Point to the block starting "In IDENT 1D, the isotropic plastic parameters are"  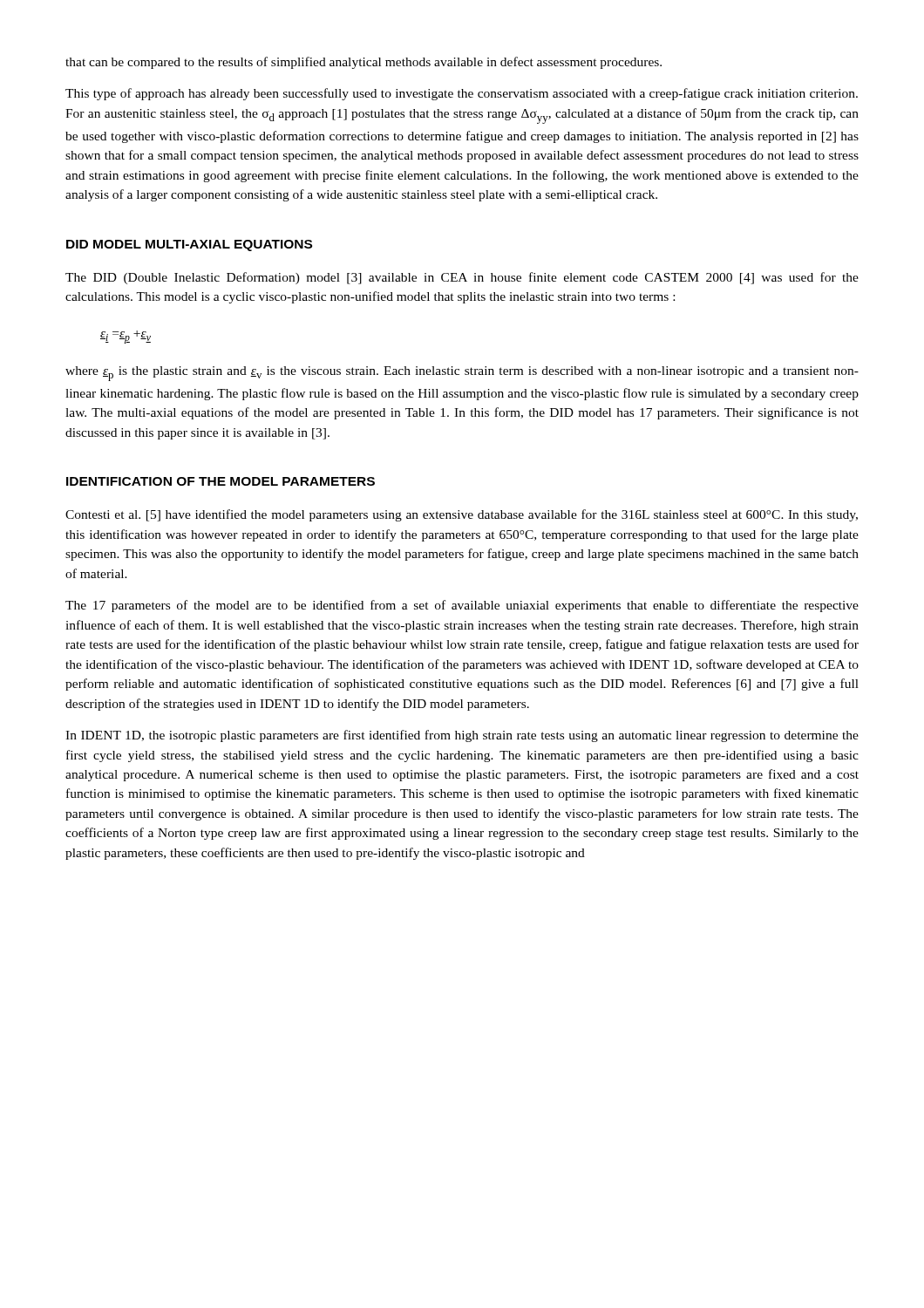coord(462,794)
